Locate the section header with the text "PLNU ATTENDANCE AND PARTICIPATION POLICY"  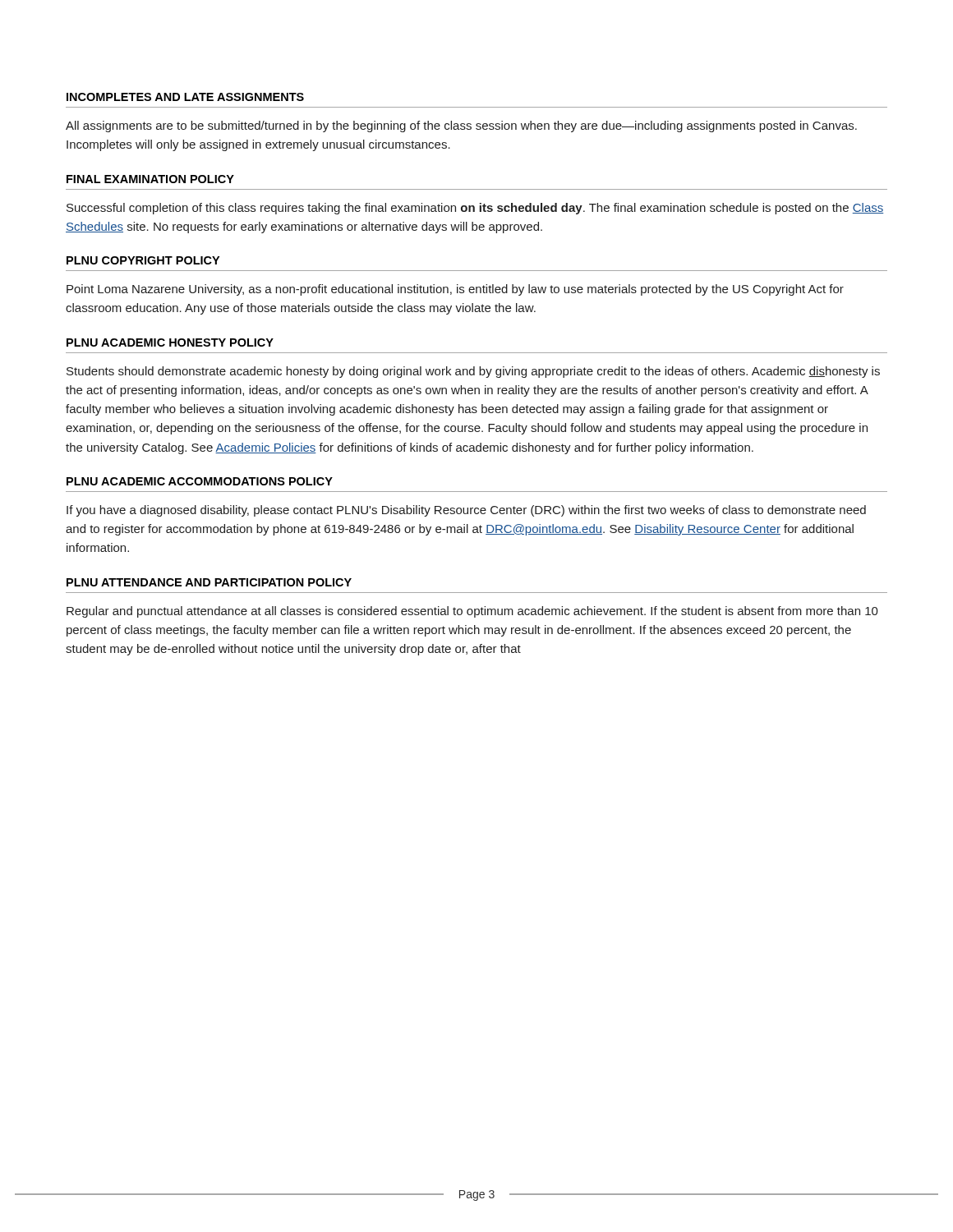[209, 582]
